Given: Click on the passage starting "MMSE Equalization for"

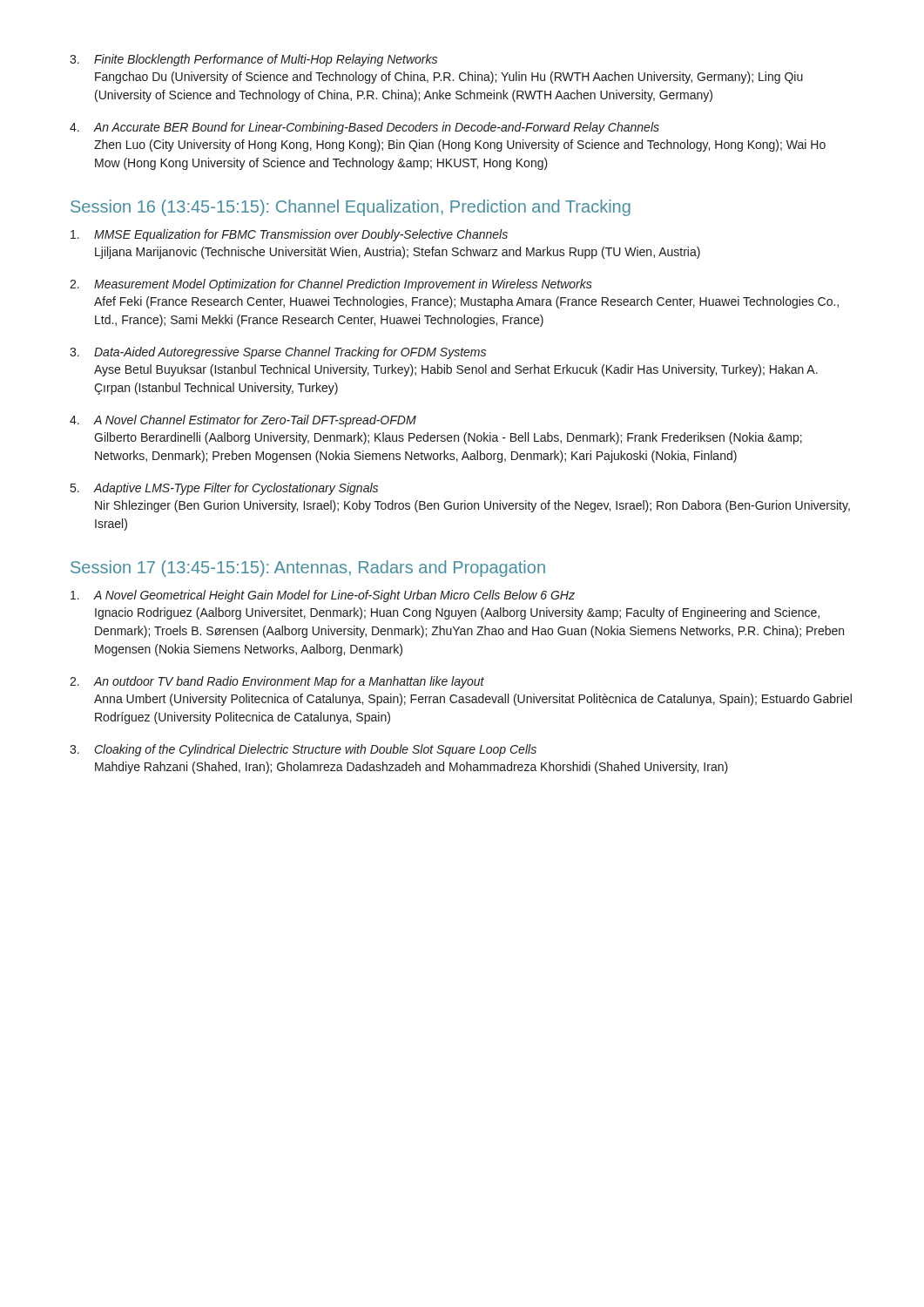Looking at the screenshot, I should coord(462,244).
